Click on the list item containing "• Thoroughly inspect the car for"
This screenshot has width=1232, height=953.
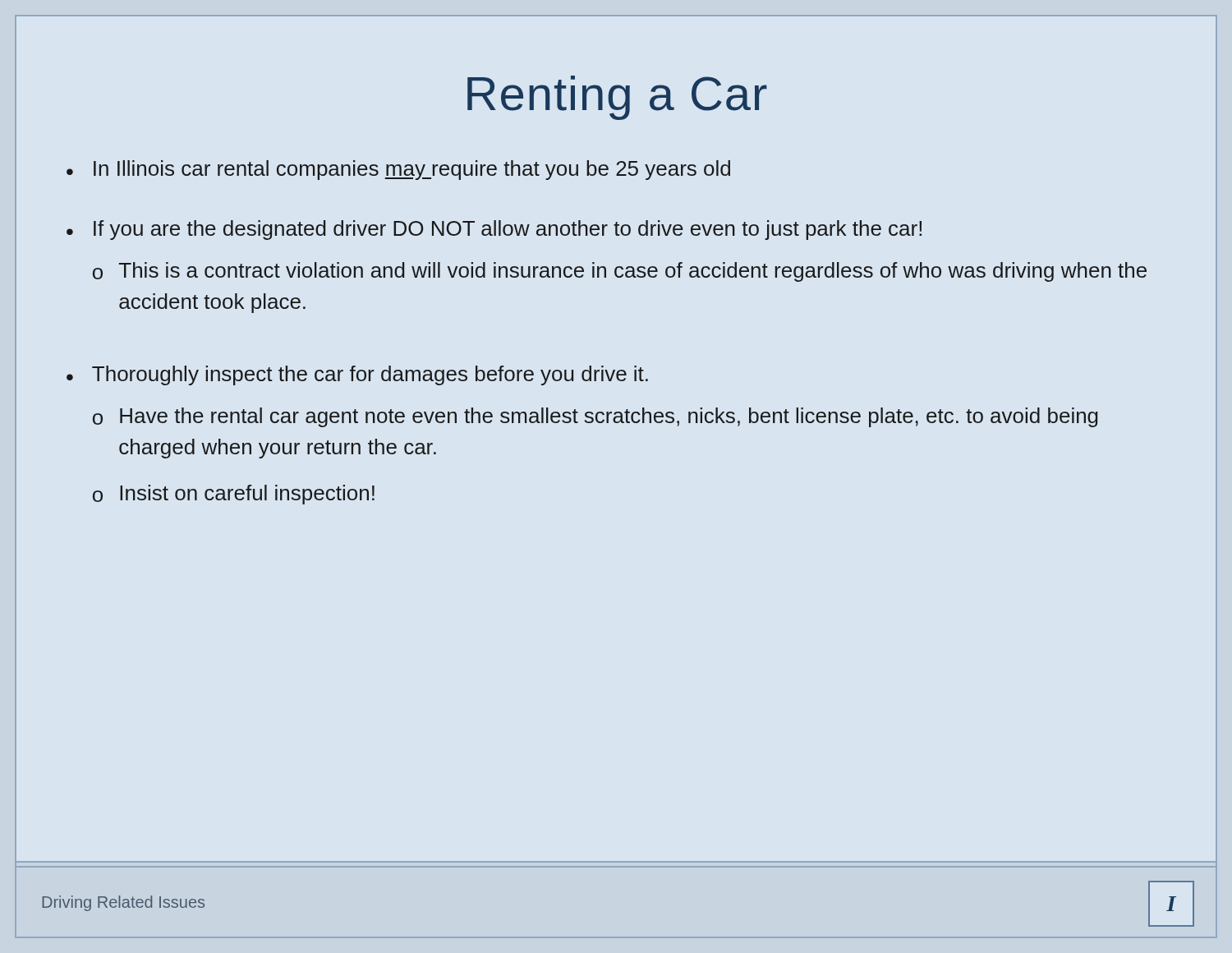357,375
